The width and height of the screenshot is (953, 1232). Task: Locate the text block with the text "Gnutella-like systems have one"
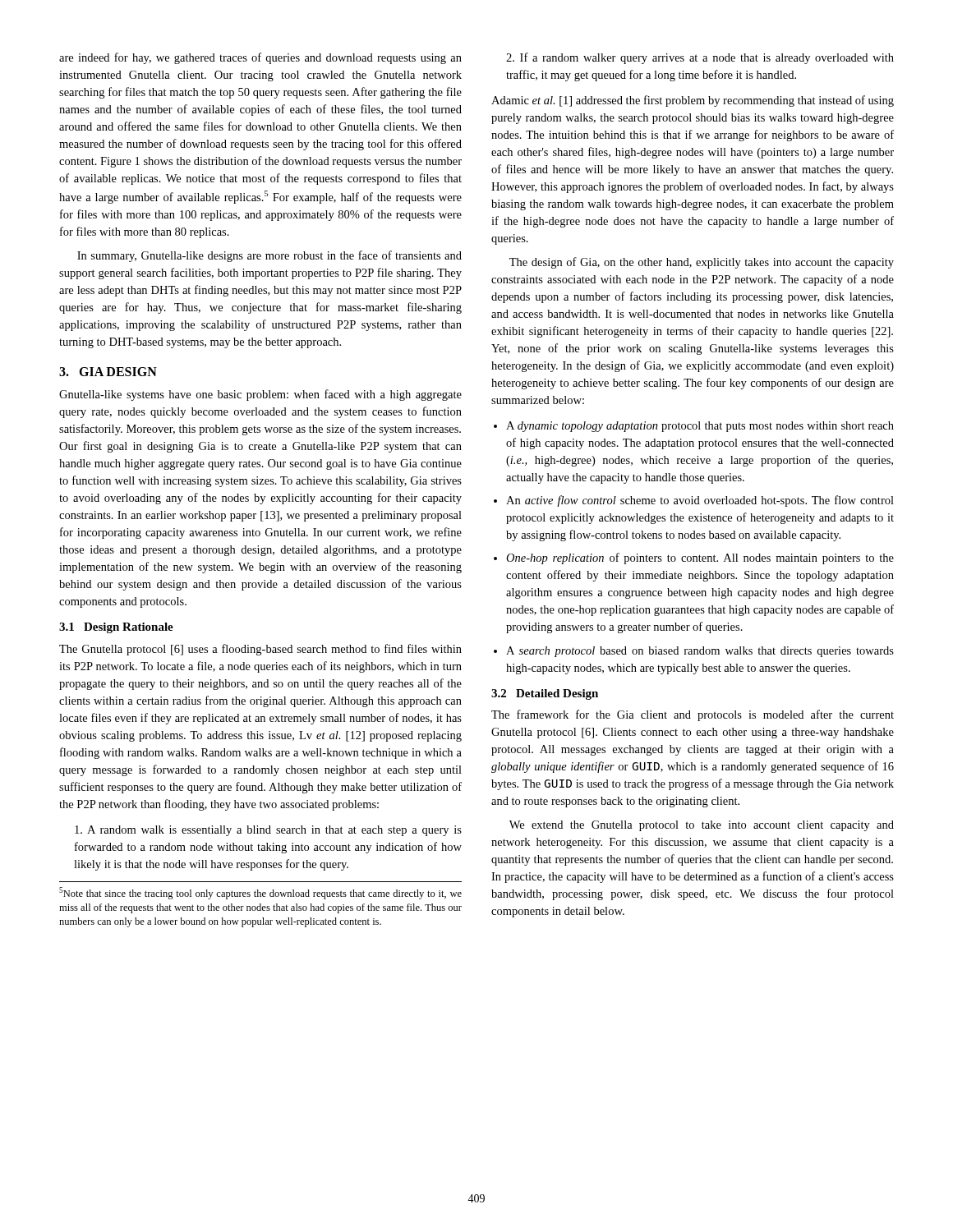[260, 498]
